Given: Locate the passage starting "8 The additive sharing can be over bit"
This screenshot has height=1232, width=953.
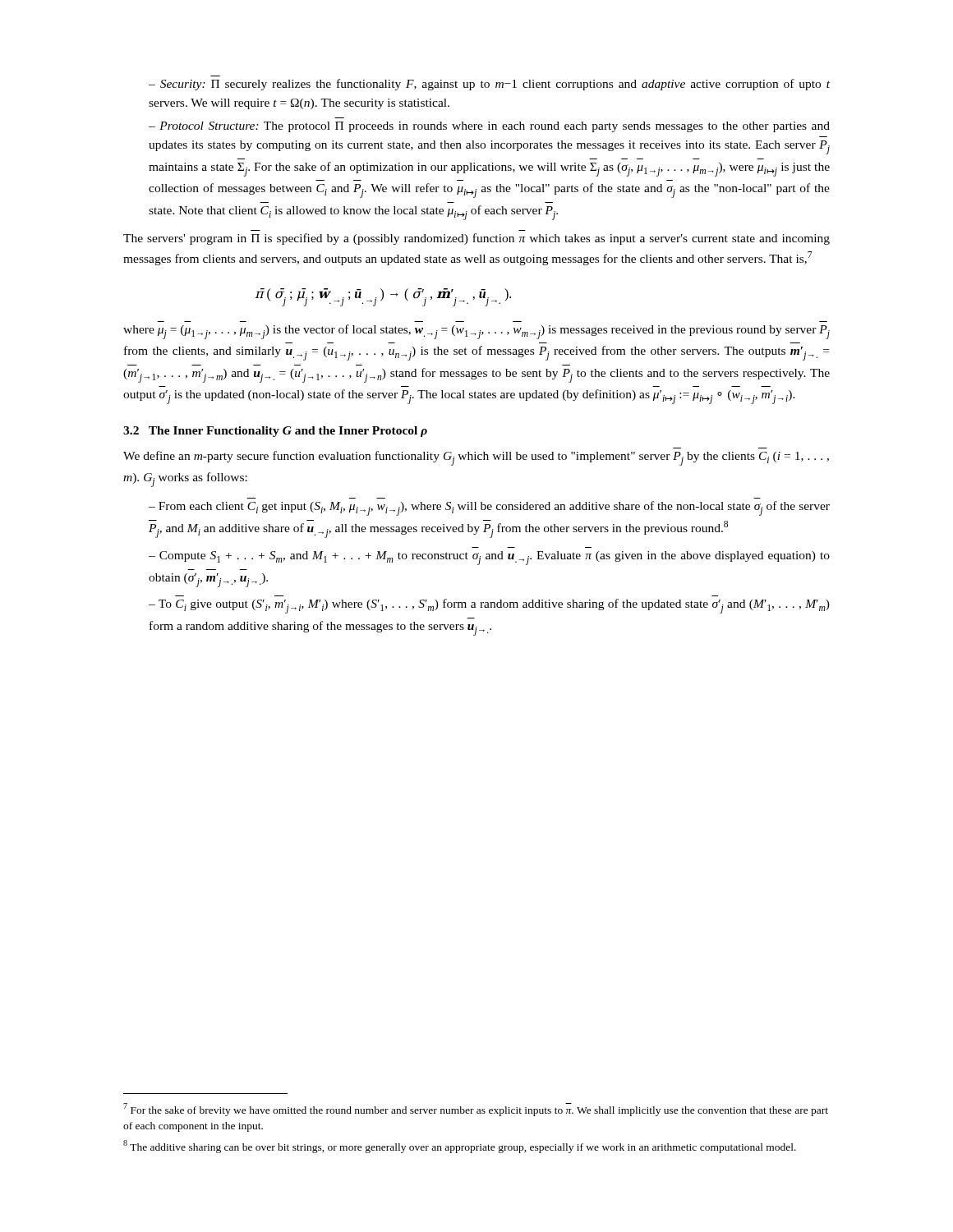Looking at the screenshot, I should [x=460, y=1145].
